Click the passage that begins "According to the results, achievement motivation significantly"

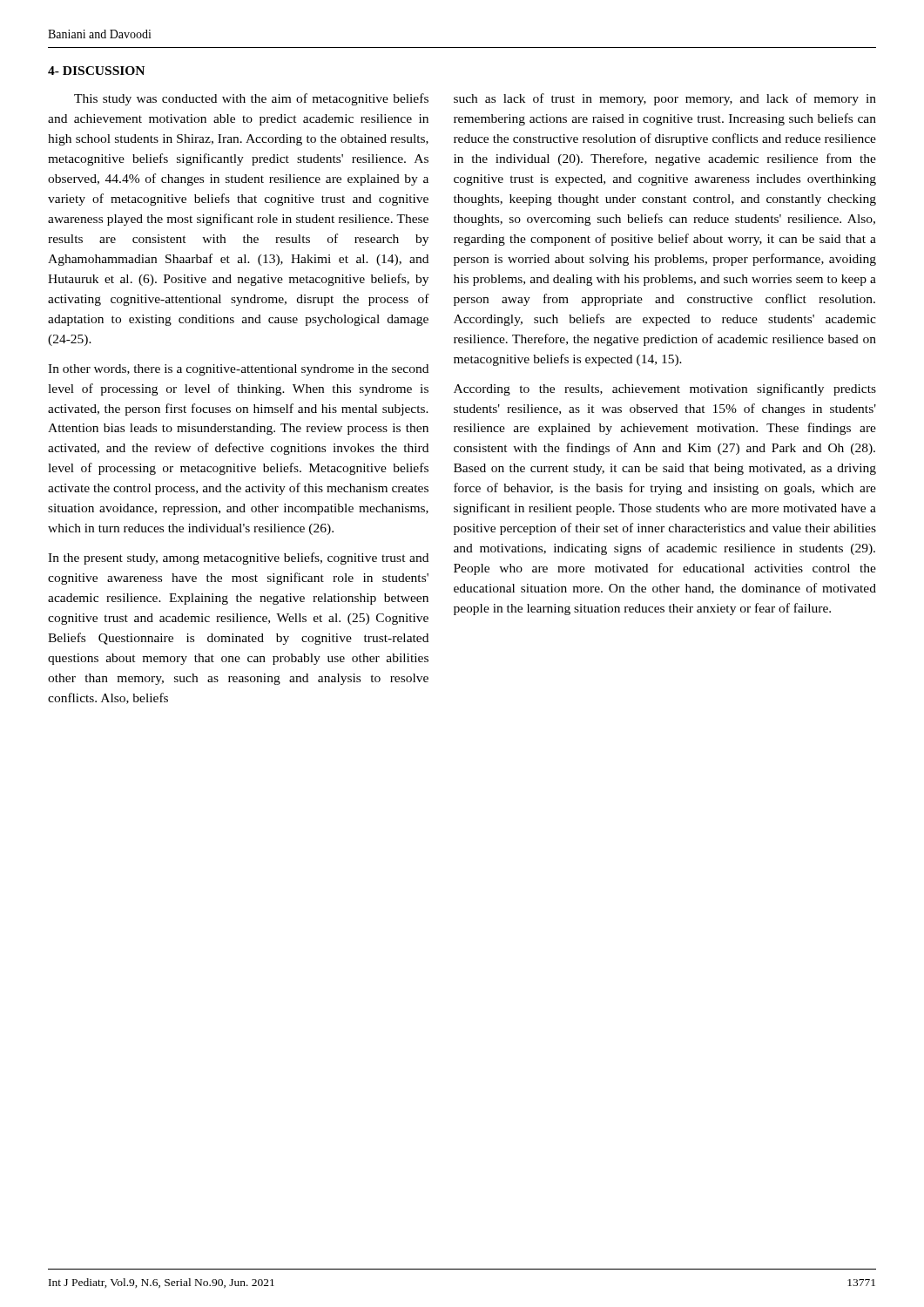tap(665, 498)
